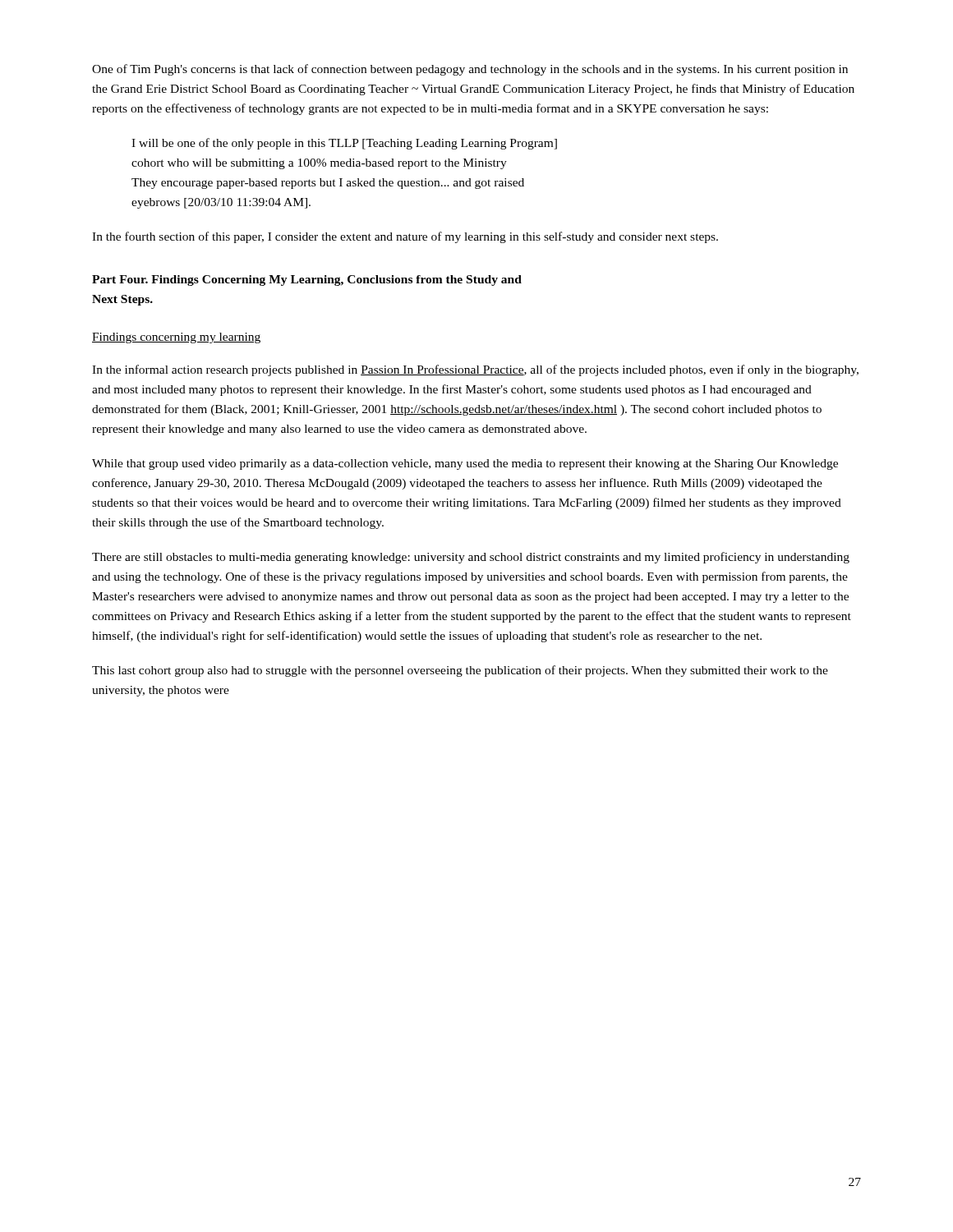This screenshot has width=953, height=1232.
Task: Select the text block containing "While that group used video primarily as"
Action: coord(466,493)
